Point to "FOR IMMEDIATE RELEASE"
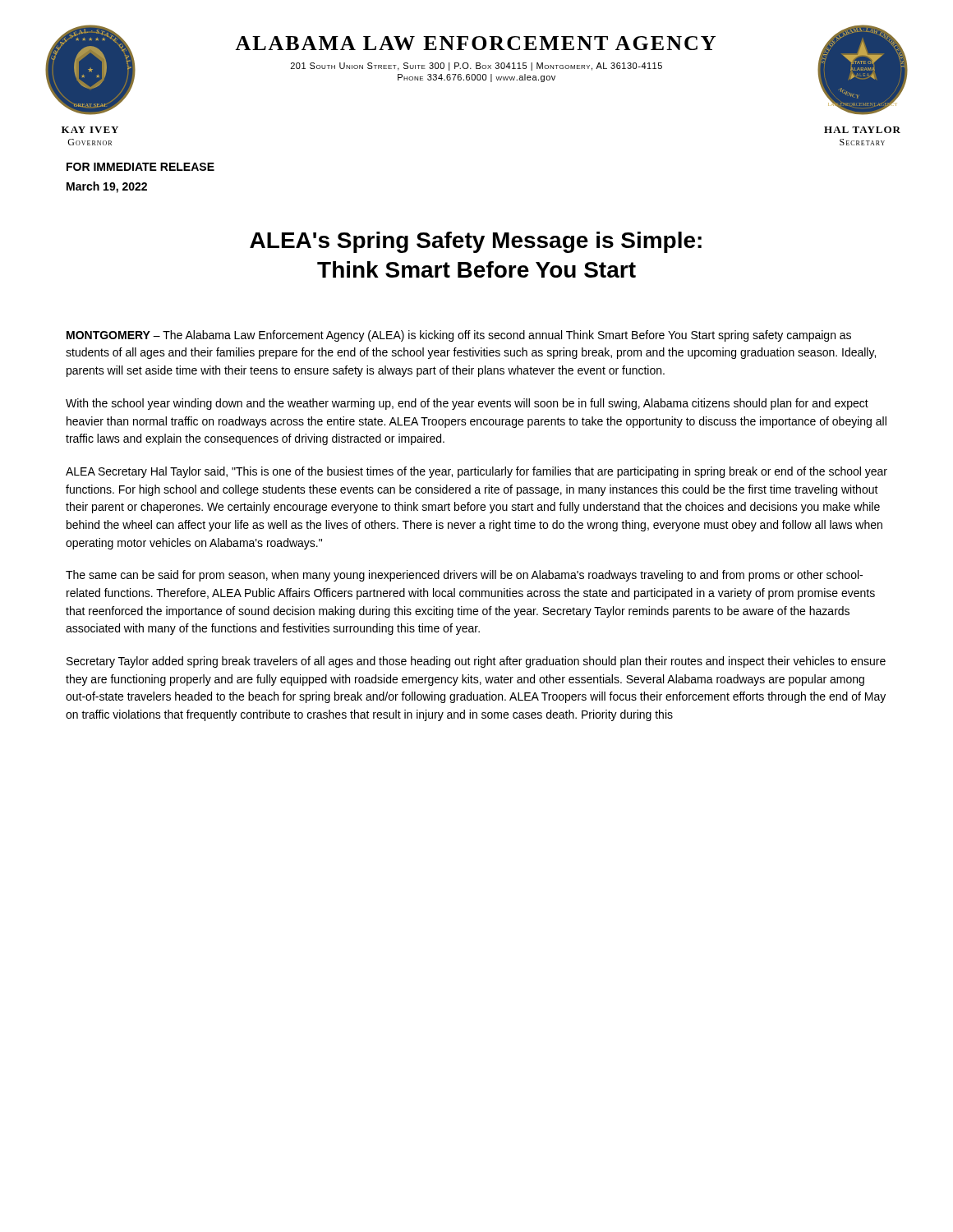This screenshot has width=953, height=1232. 140,167
